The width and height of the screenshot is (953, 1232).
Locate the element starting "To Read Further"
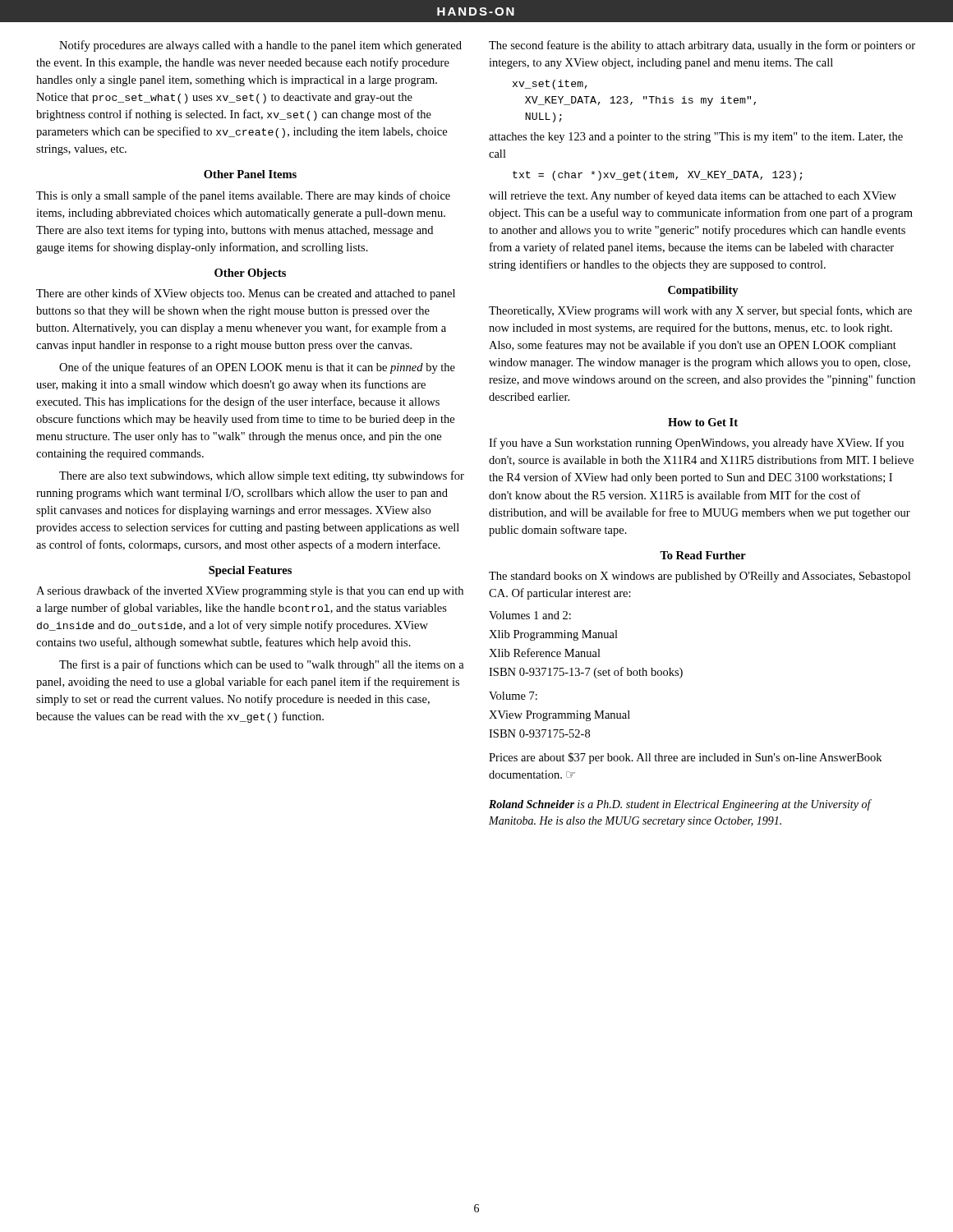703,555
